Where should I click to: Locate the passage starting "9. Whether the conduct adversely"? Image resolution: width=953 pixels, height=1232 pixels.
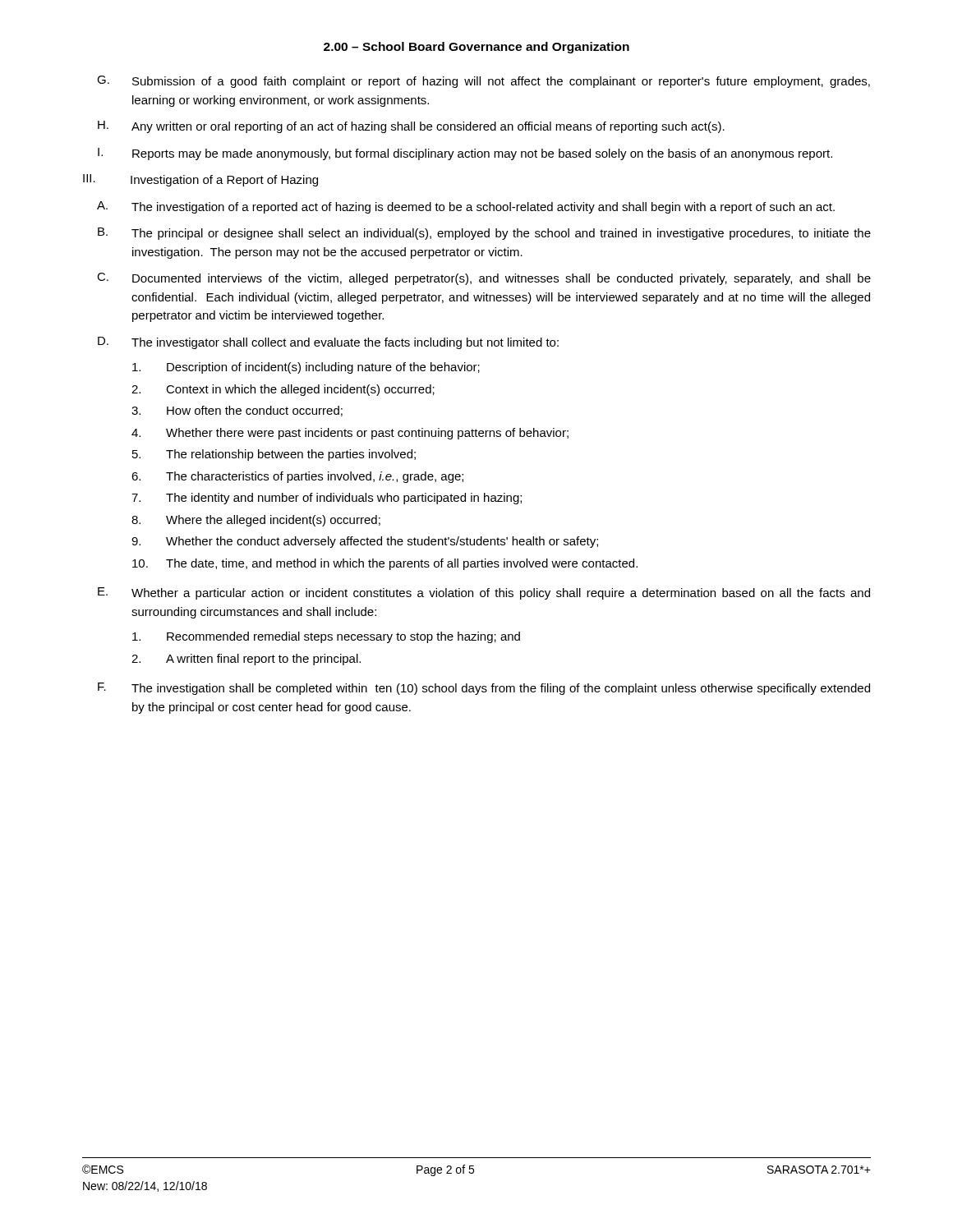coord(501,541)
